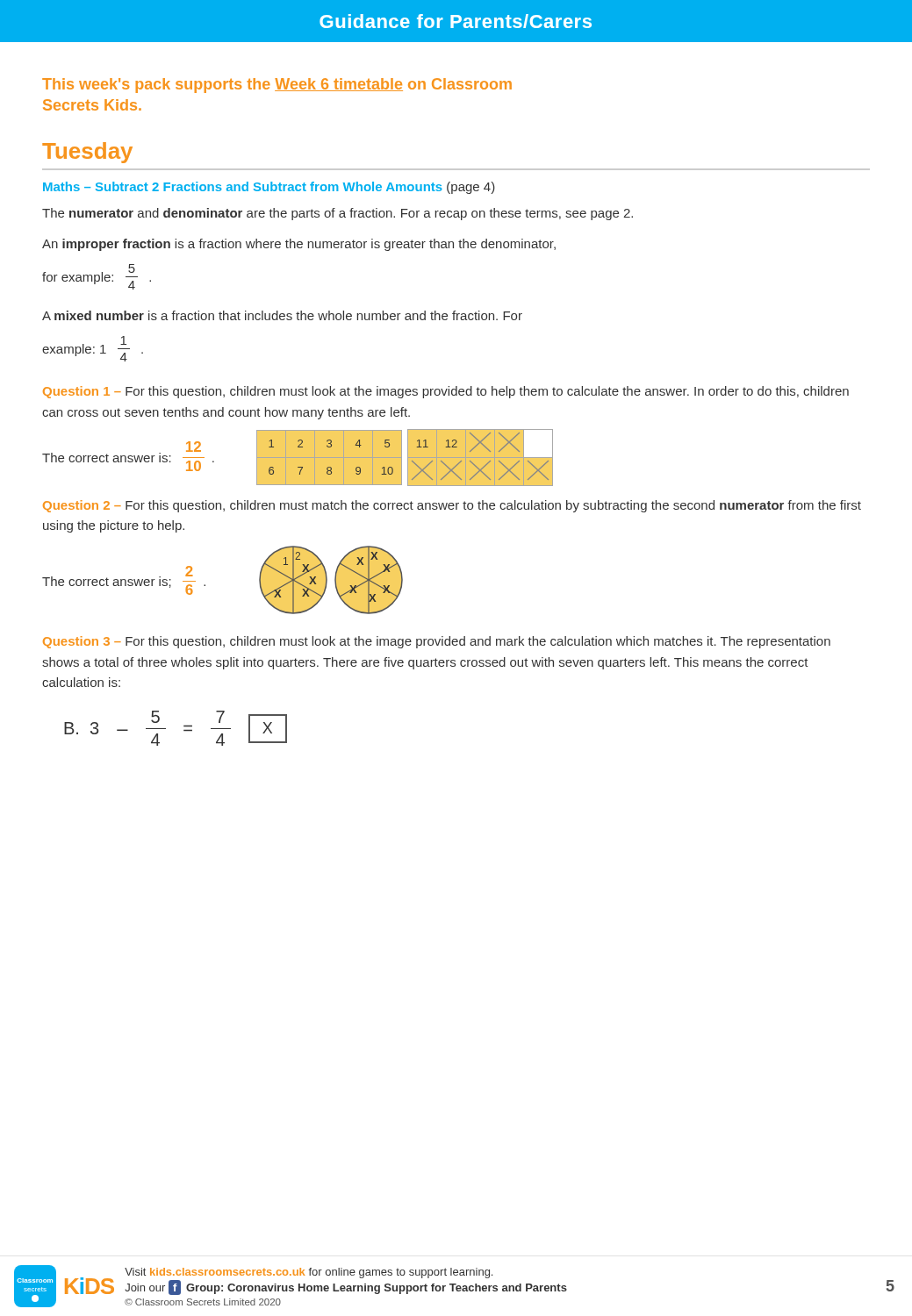Screen dimensions: 1316x912
Task: Find the region starting "An improper fraction"
Action: point(299,243)
